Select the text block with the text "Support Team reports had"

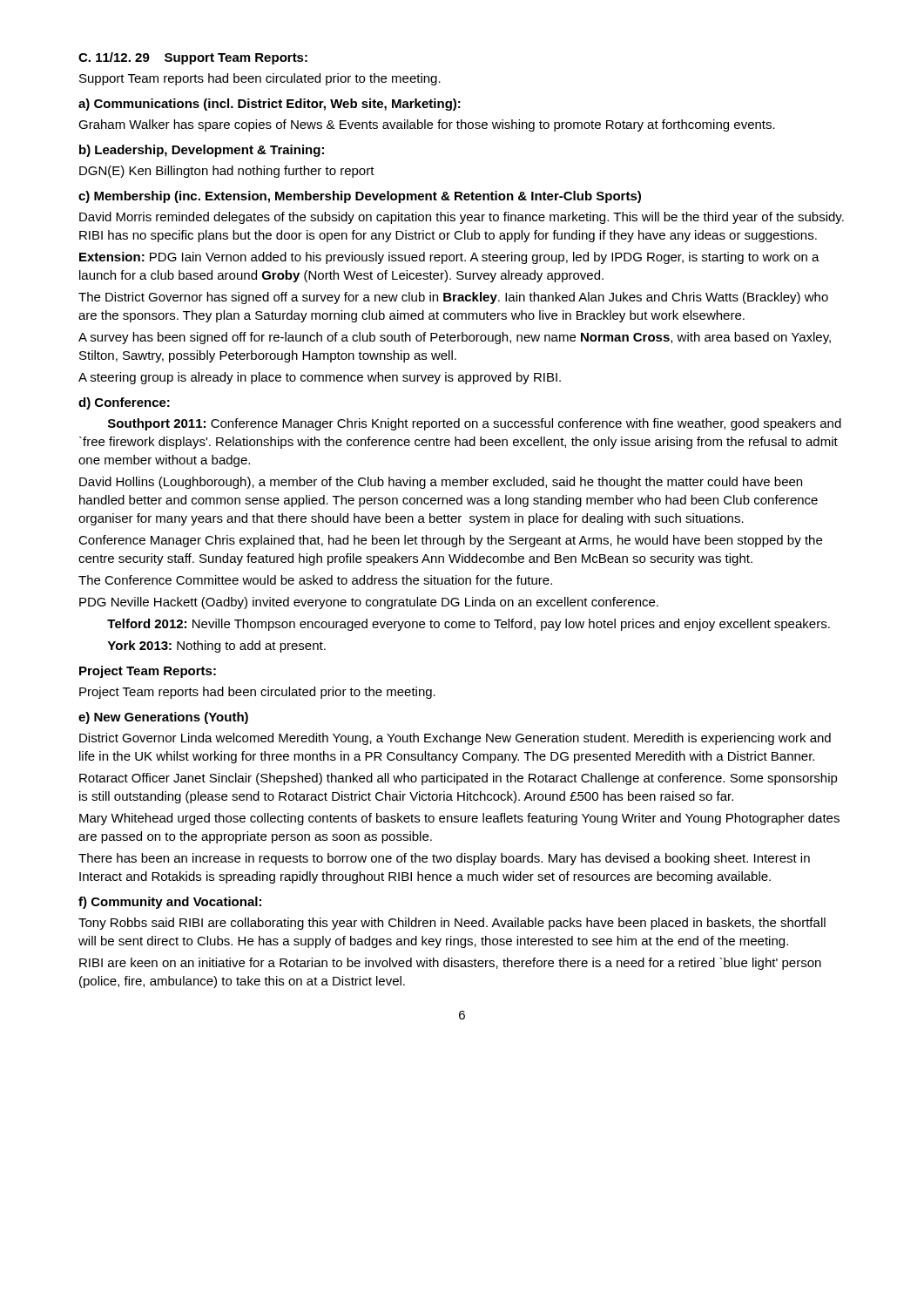point(260,78)
